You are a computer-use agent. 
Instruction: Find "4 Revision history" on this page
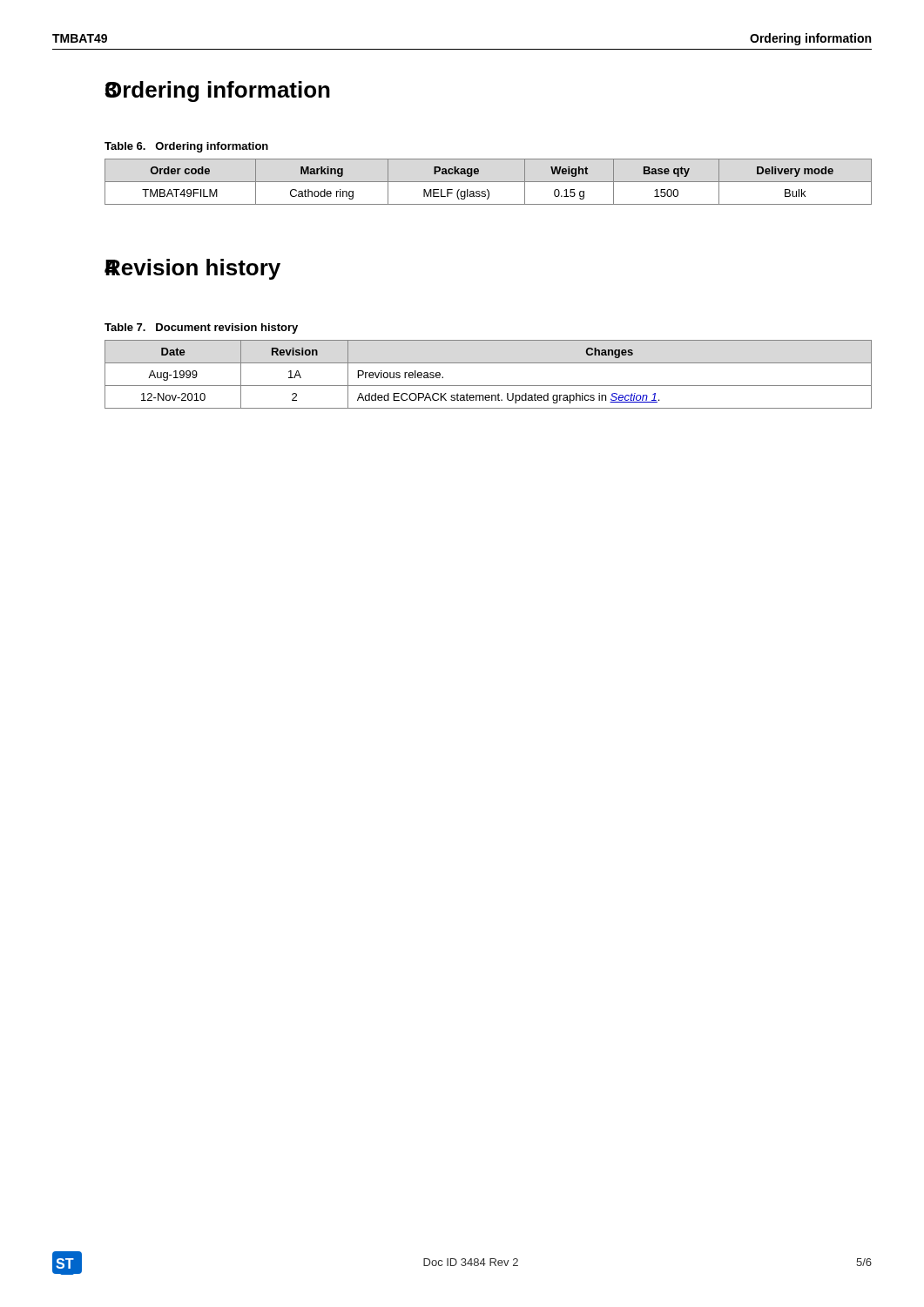pos(193,268)
